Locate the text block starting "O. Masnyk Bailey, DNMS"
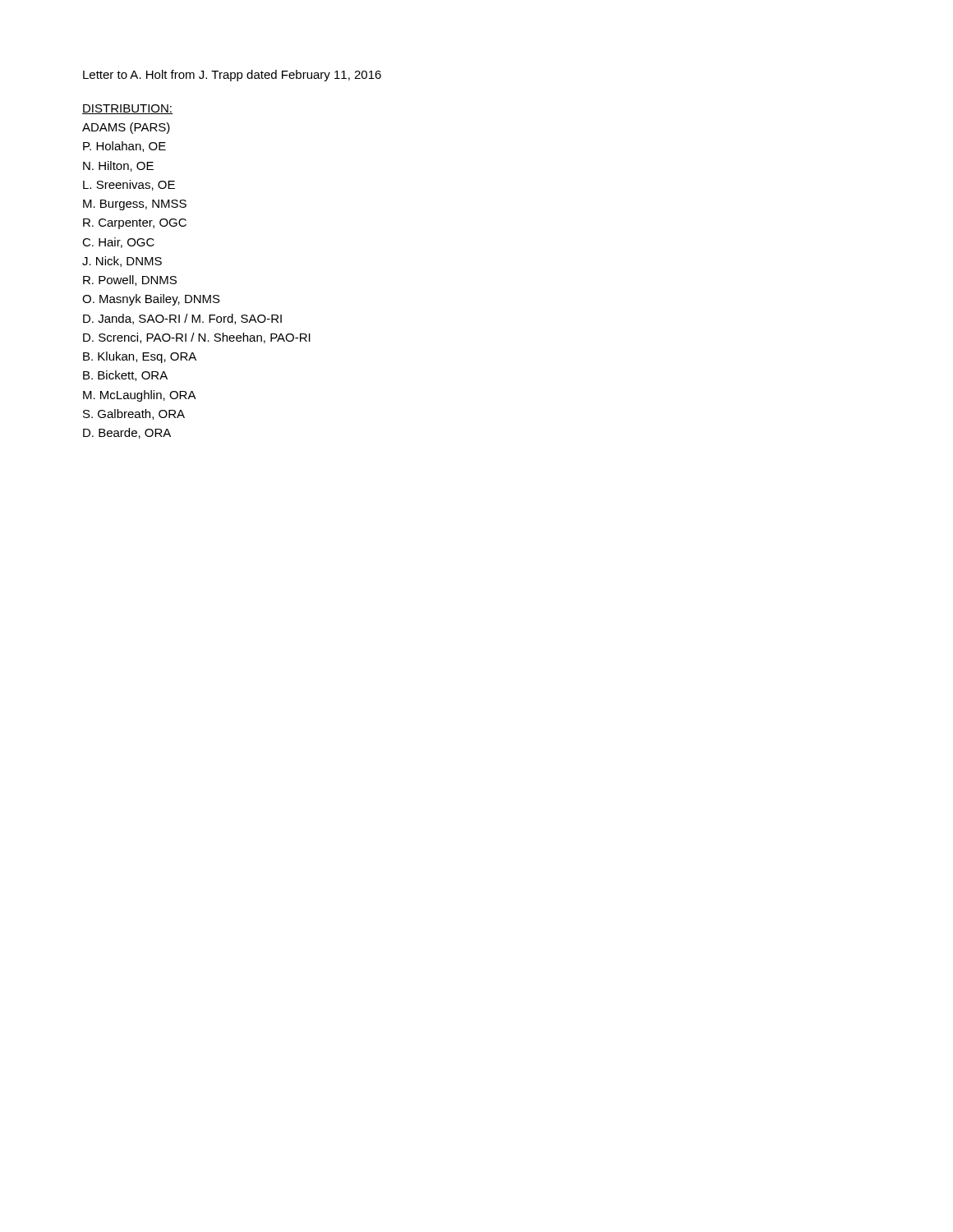953x1232 pixels. (x=151, y=299)
